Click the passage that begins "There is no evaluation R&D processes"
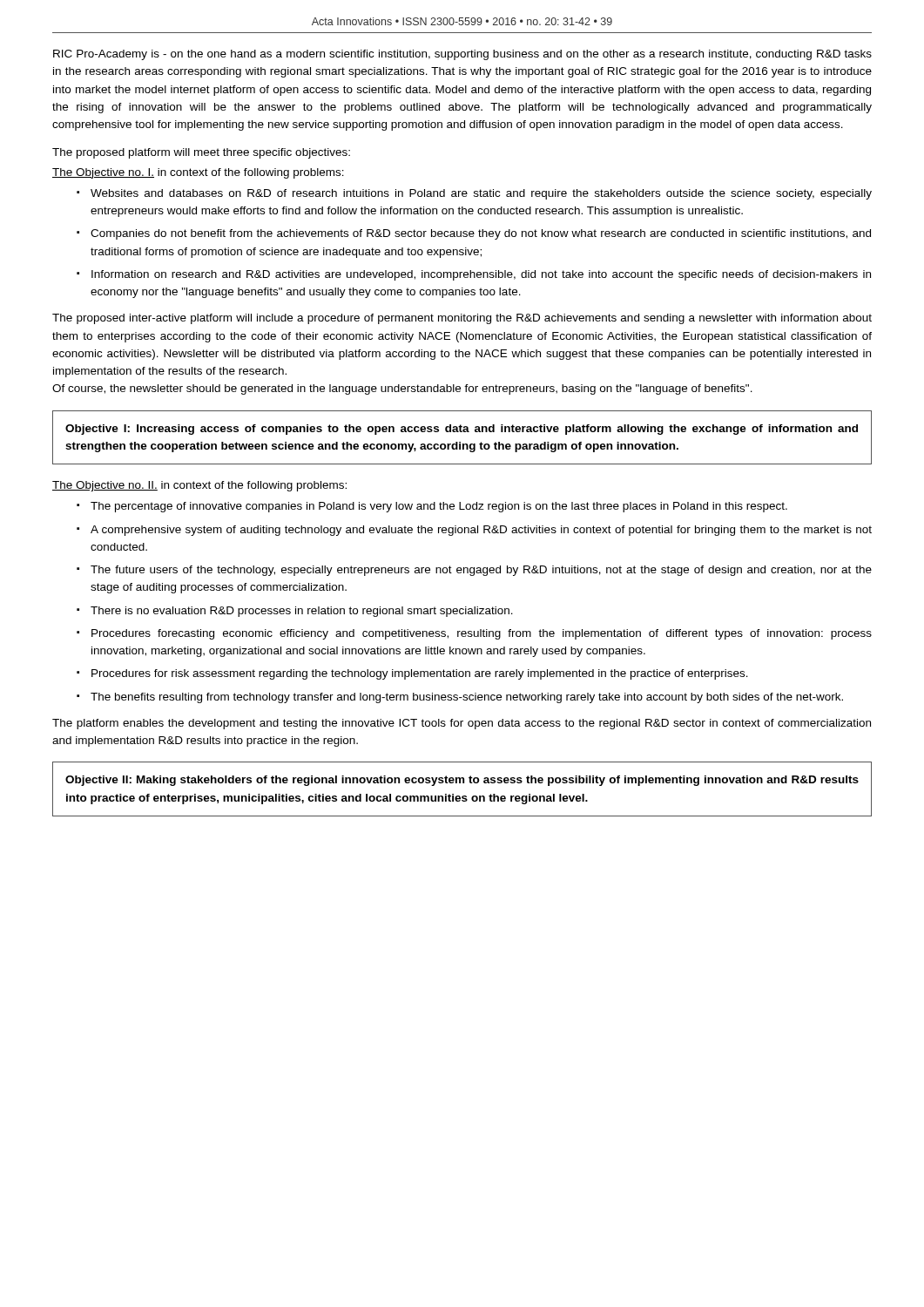924x1307 pixels. [302, 610]
